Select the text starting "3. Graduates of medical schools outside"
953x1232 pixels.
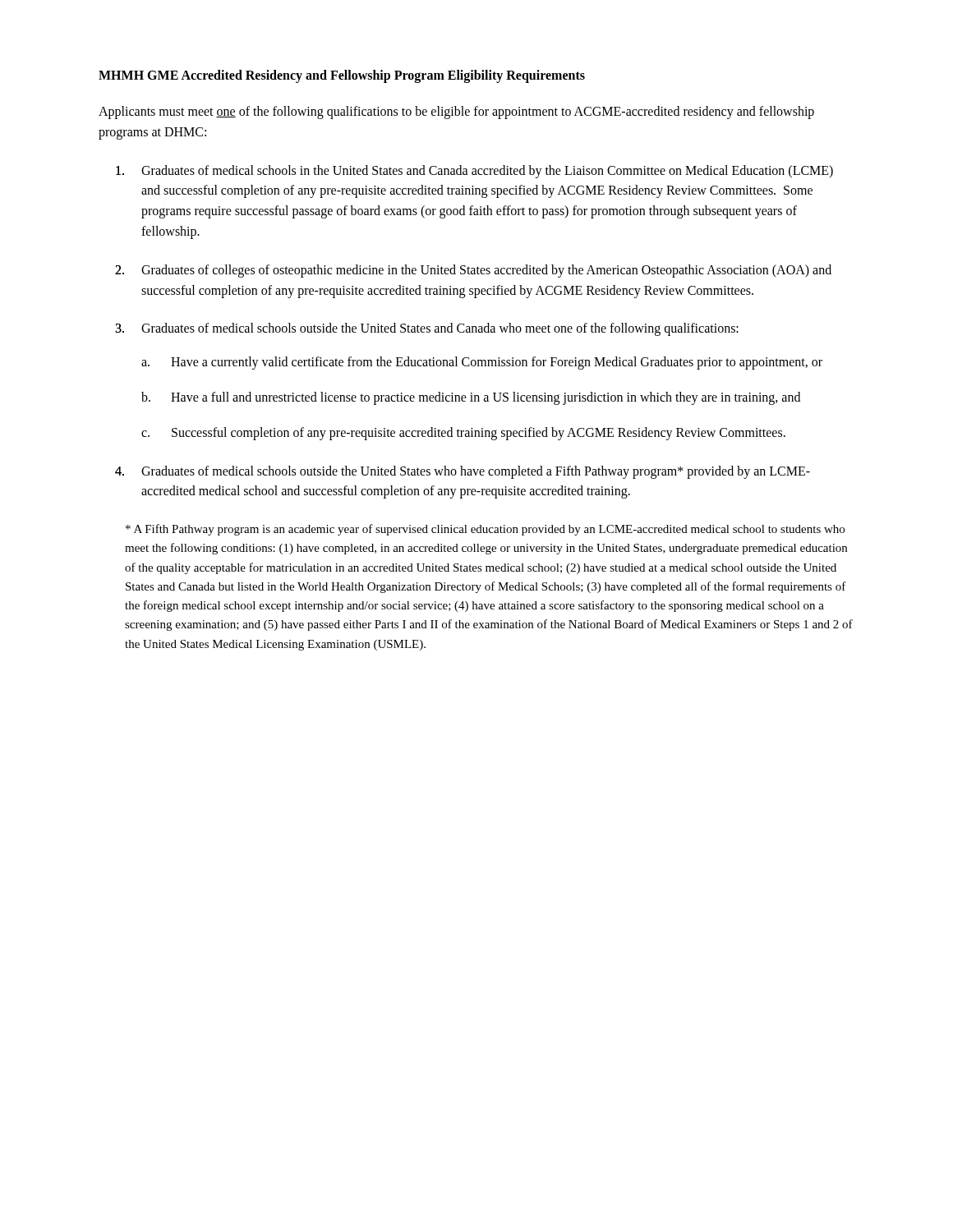coord(427,329)
